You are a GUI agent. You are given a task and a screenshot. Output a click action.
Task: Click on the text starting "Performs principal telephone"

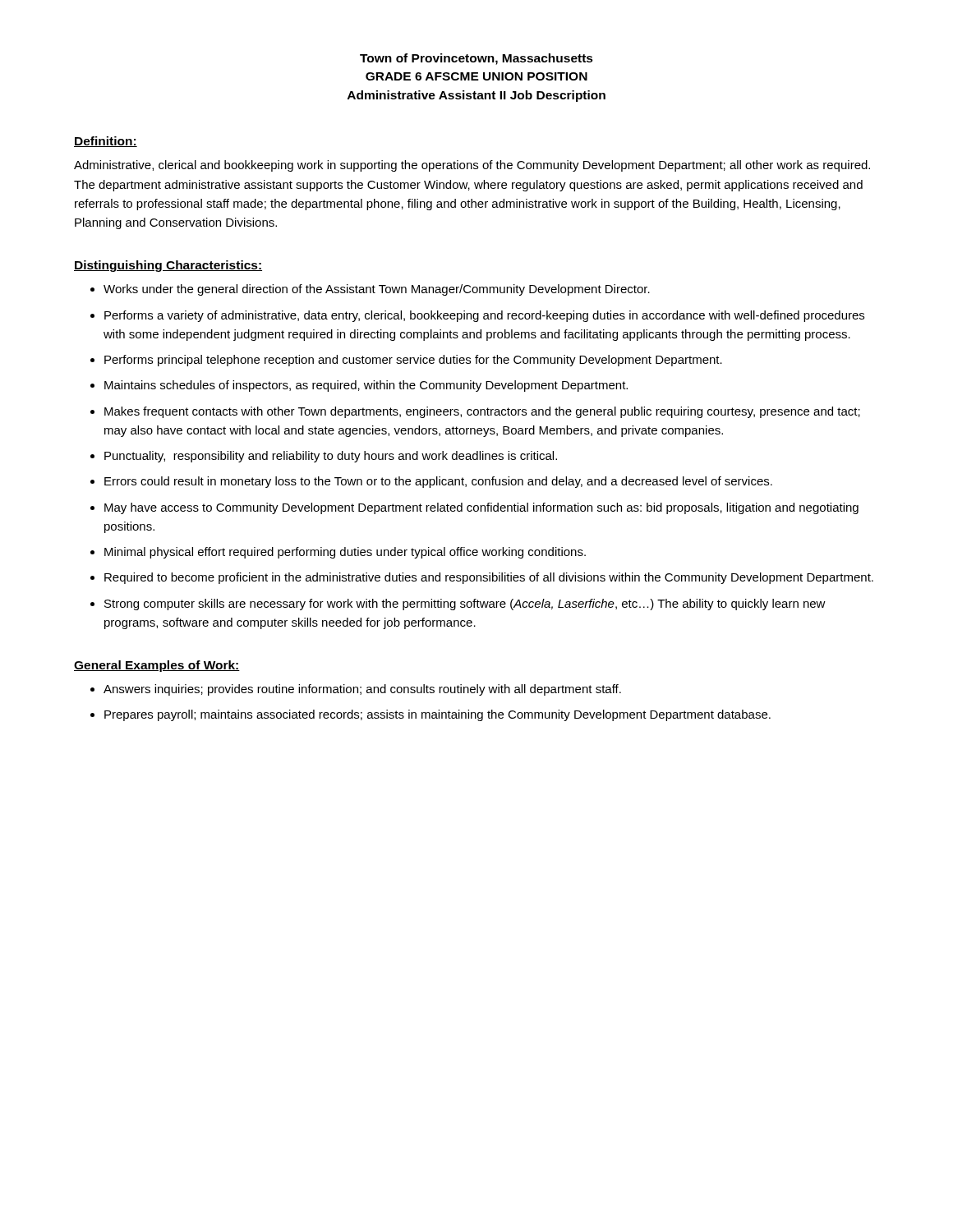413,359
